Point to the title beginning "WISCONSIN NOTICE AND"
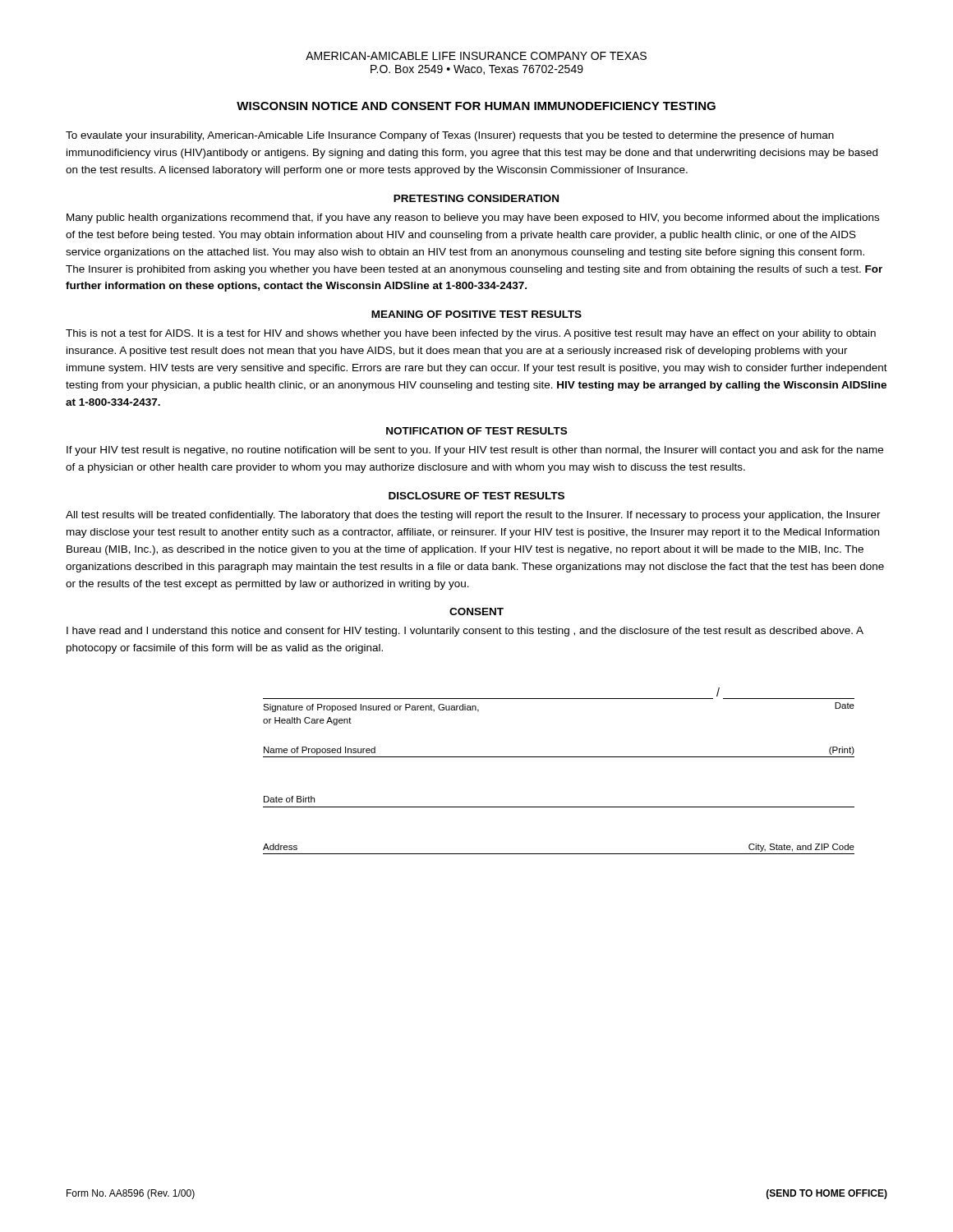The width and height of the screenshot is (953, 1232). [x=476, y=106]
